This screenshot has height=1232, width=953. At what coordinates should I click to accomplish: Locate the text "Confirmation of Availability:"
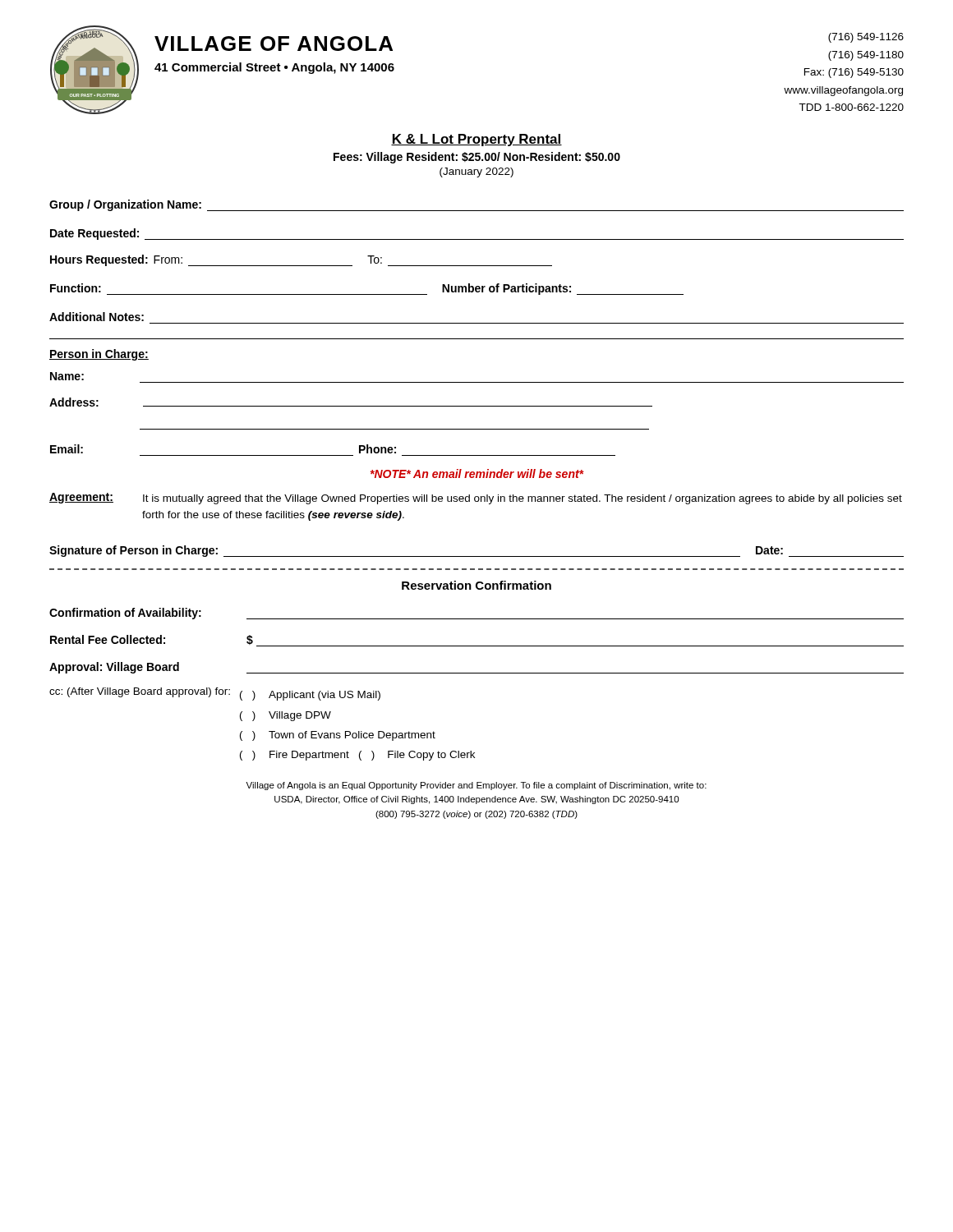click(476, 612)
